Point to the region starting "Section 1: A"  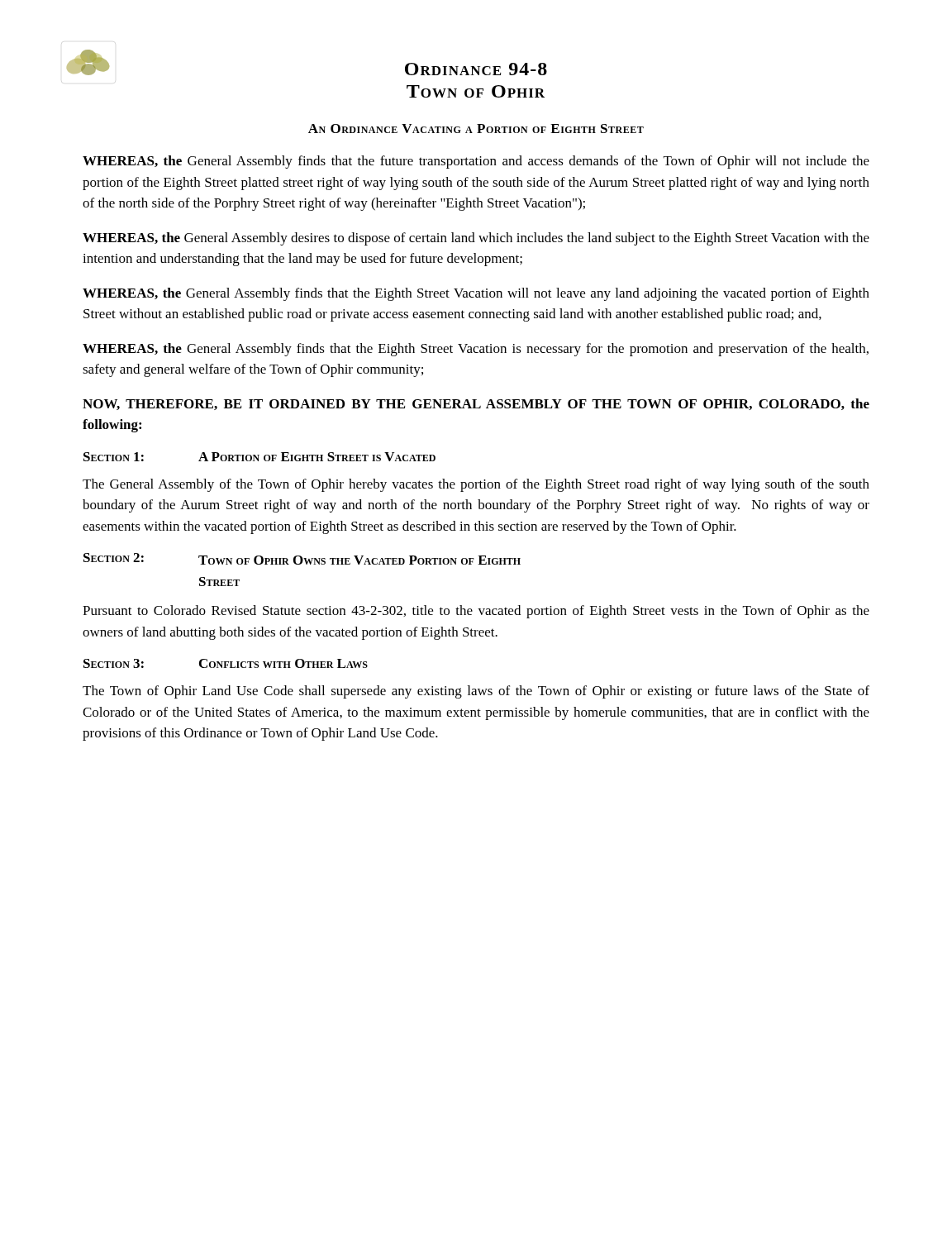[259, 457]
